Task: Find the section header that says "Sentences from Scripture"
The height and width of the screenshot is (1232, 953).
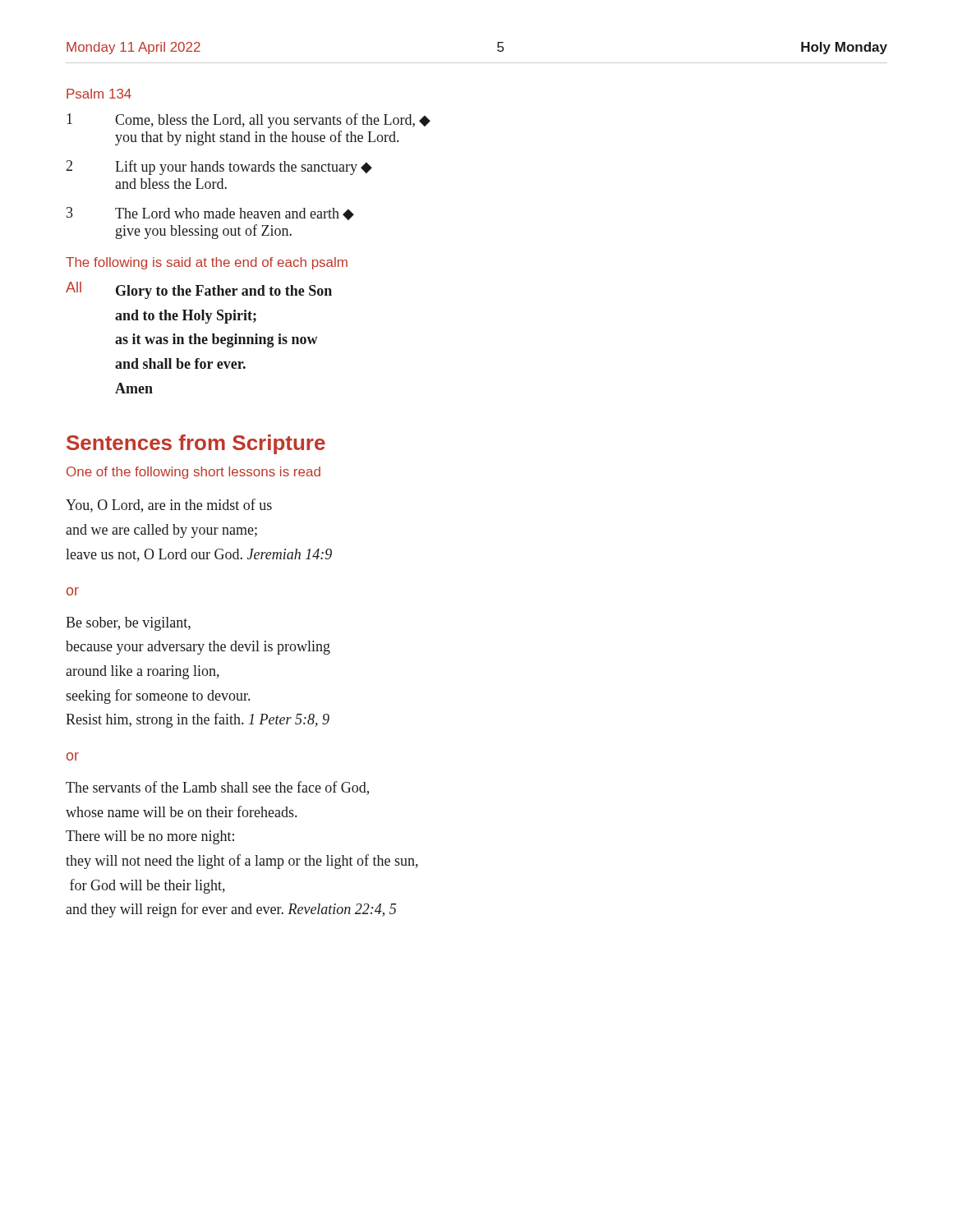Action: (x=196, y=443)
